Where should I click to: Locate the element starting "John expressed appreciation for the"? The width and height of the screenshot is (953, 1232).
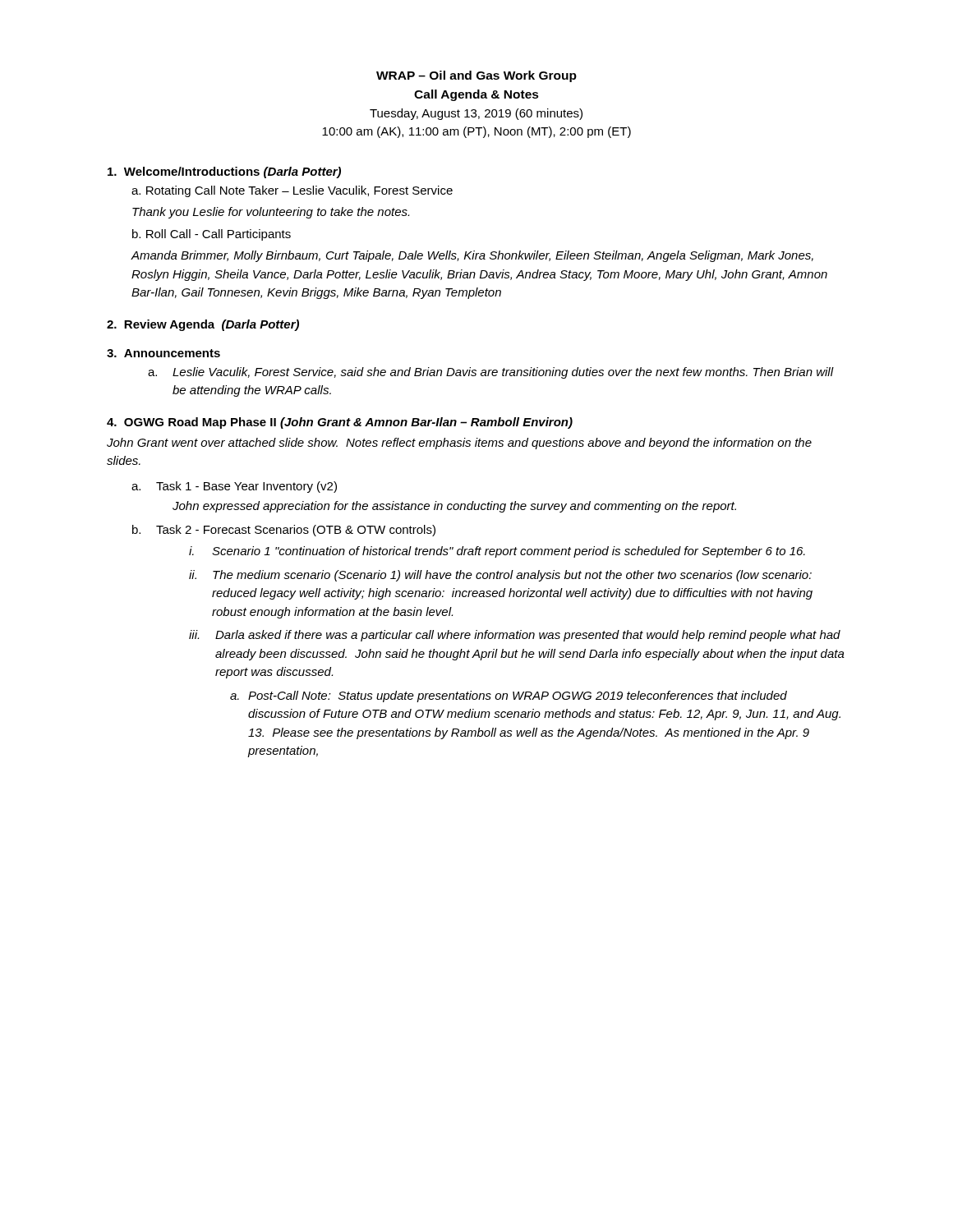point(455,506)
